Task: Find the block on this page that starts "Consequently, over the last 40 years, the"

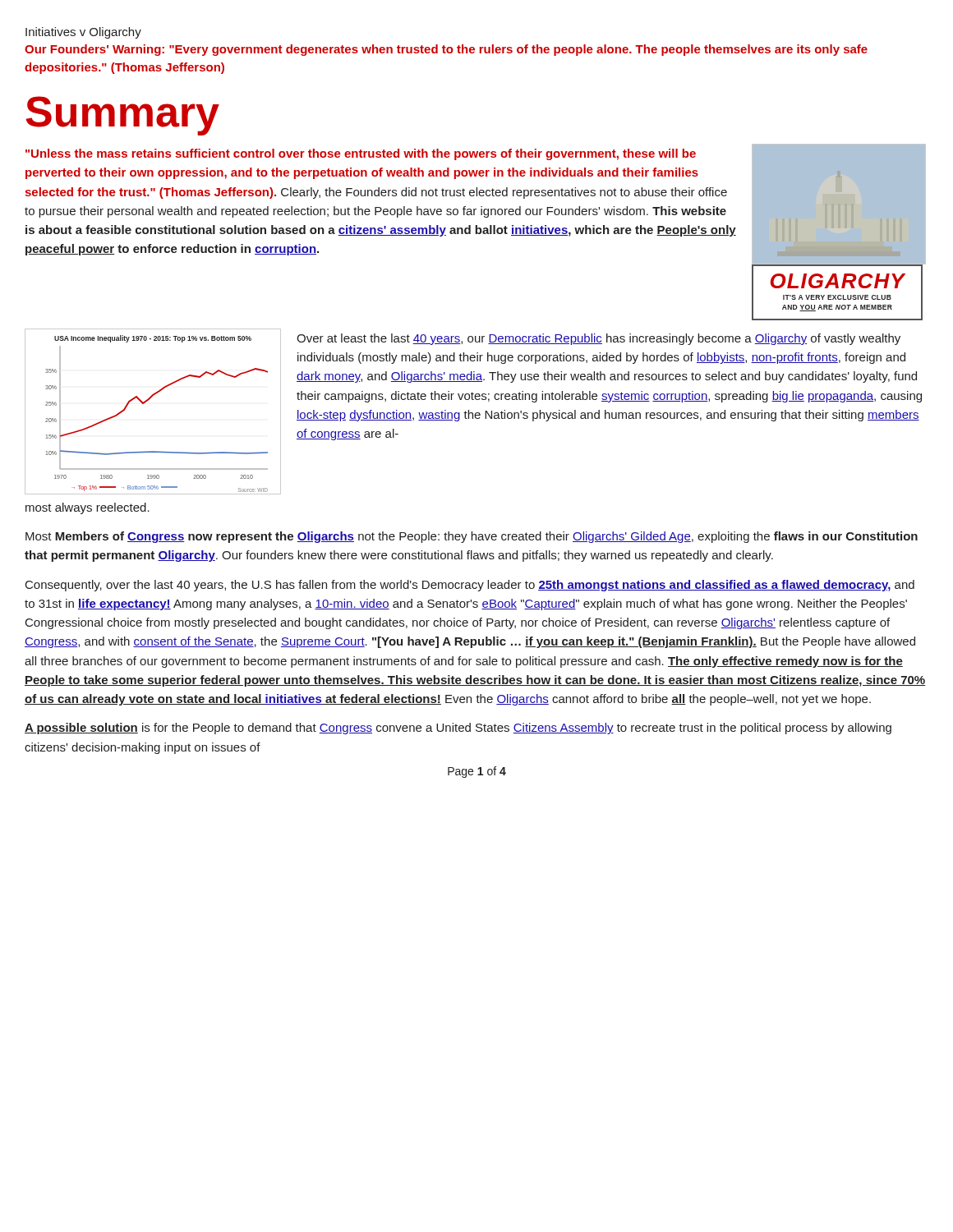Action: coord(475,641)
